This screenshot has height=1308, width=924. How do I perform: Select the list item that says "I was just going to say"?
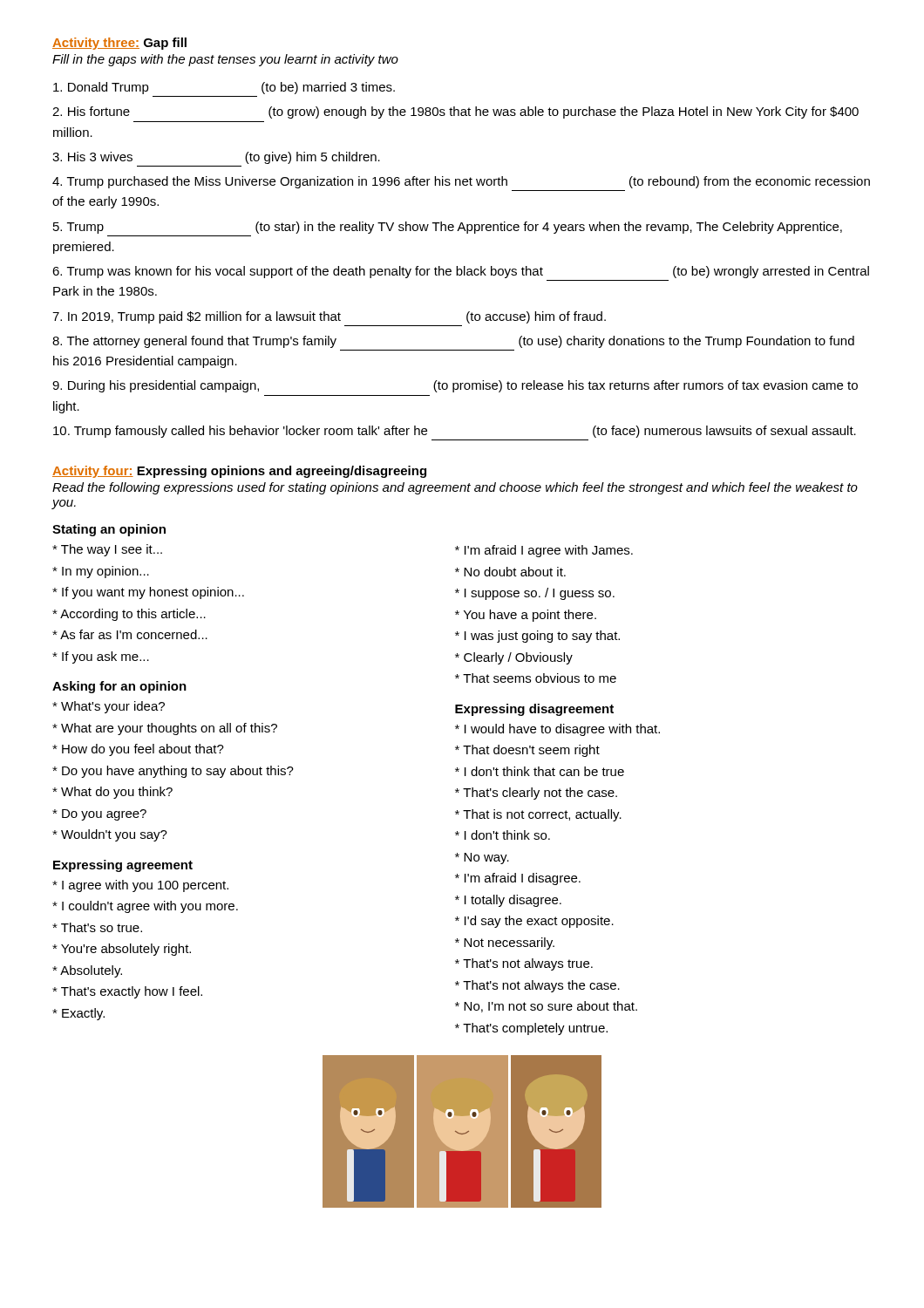pos(538,635)
